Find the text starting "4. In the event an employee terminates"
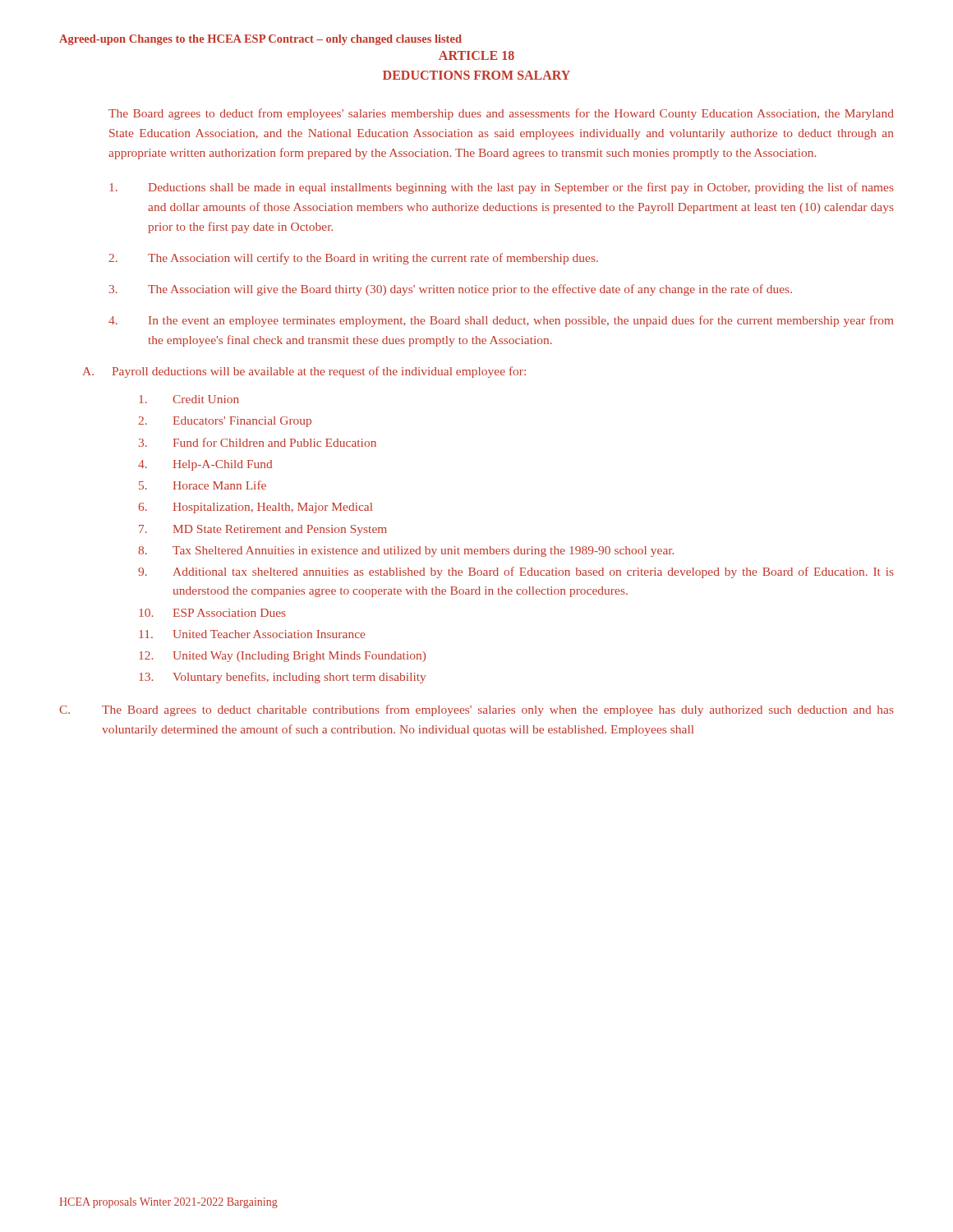 (501, 330)
